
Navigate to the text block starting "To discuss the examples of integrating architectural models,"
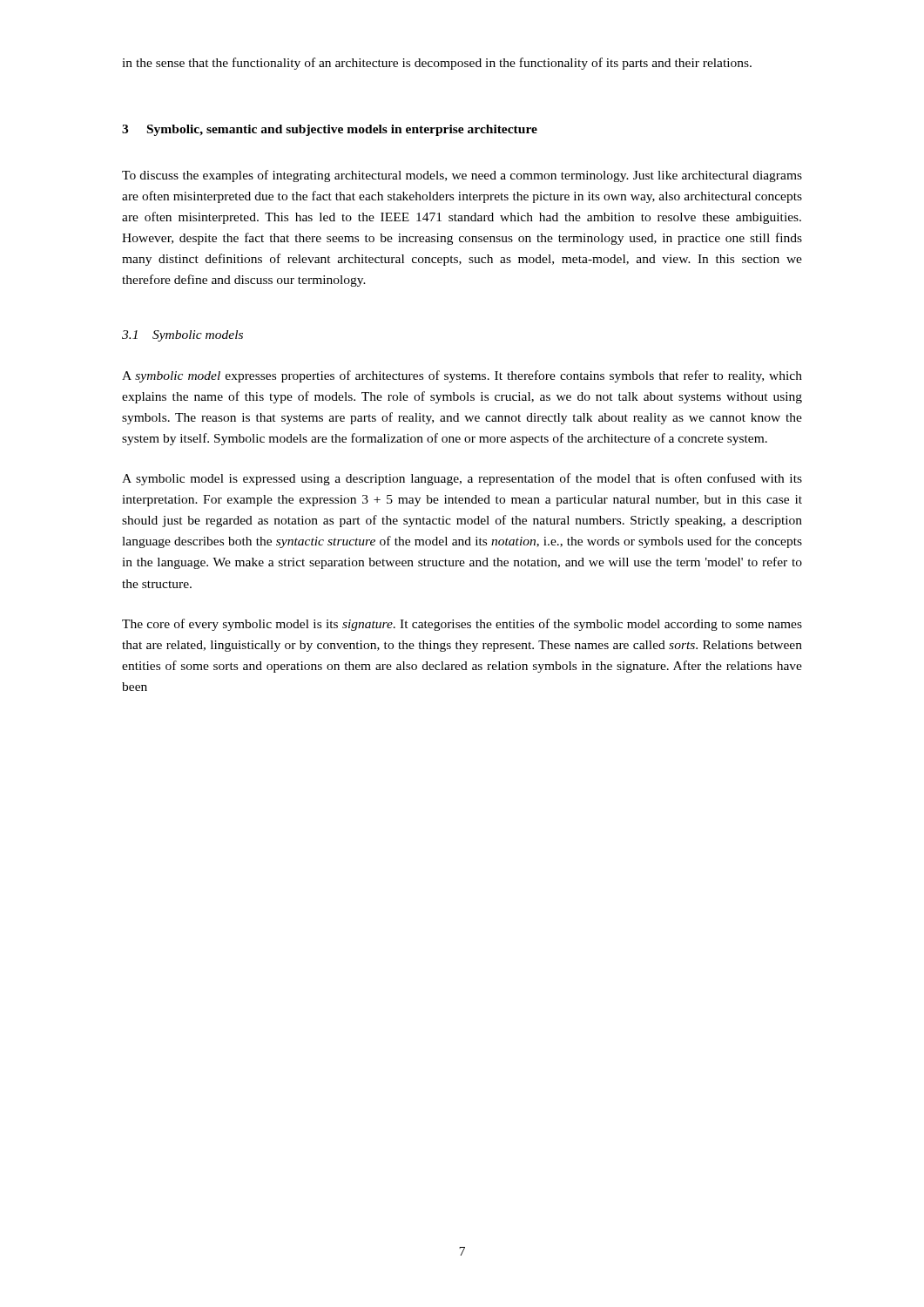coord(462,227)
